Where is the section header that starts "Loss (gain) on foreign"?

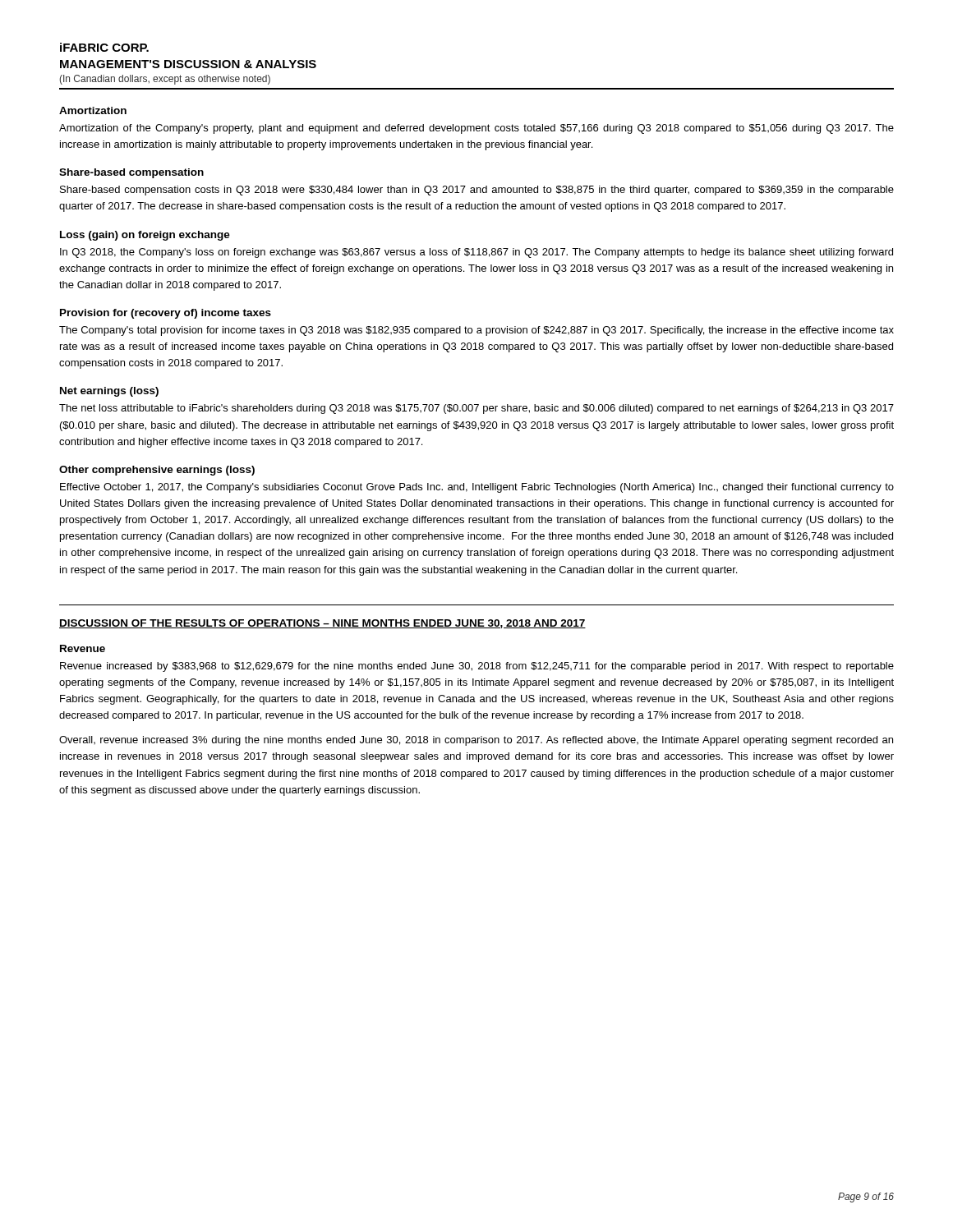point(145,234)
